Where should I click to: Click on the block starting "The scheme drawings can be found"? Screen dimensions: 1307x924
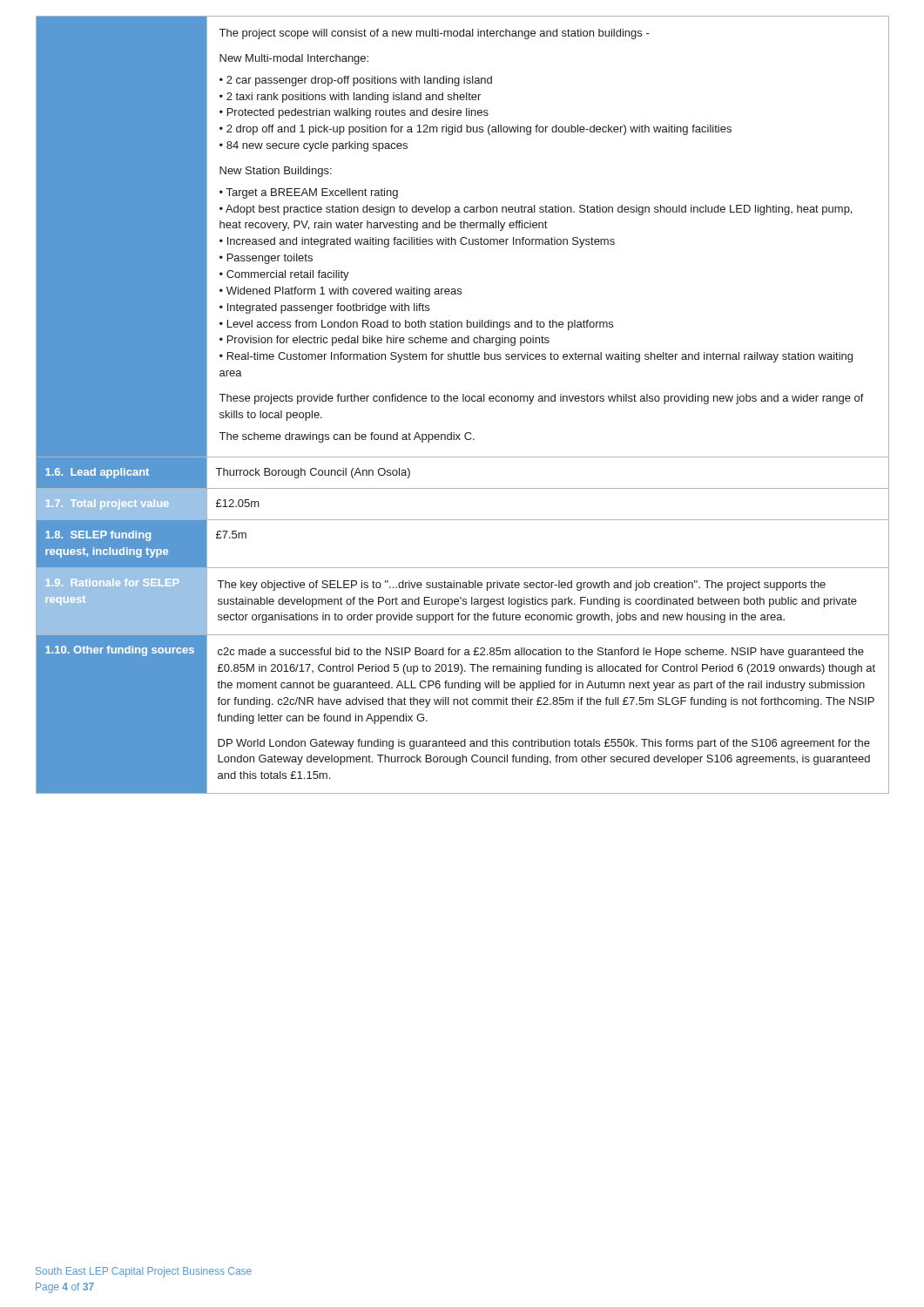(347, 437)
